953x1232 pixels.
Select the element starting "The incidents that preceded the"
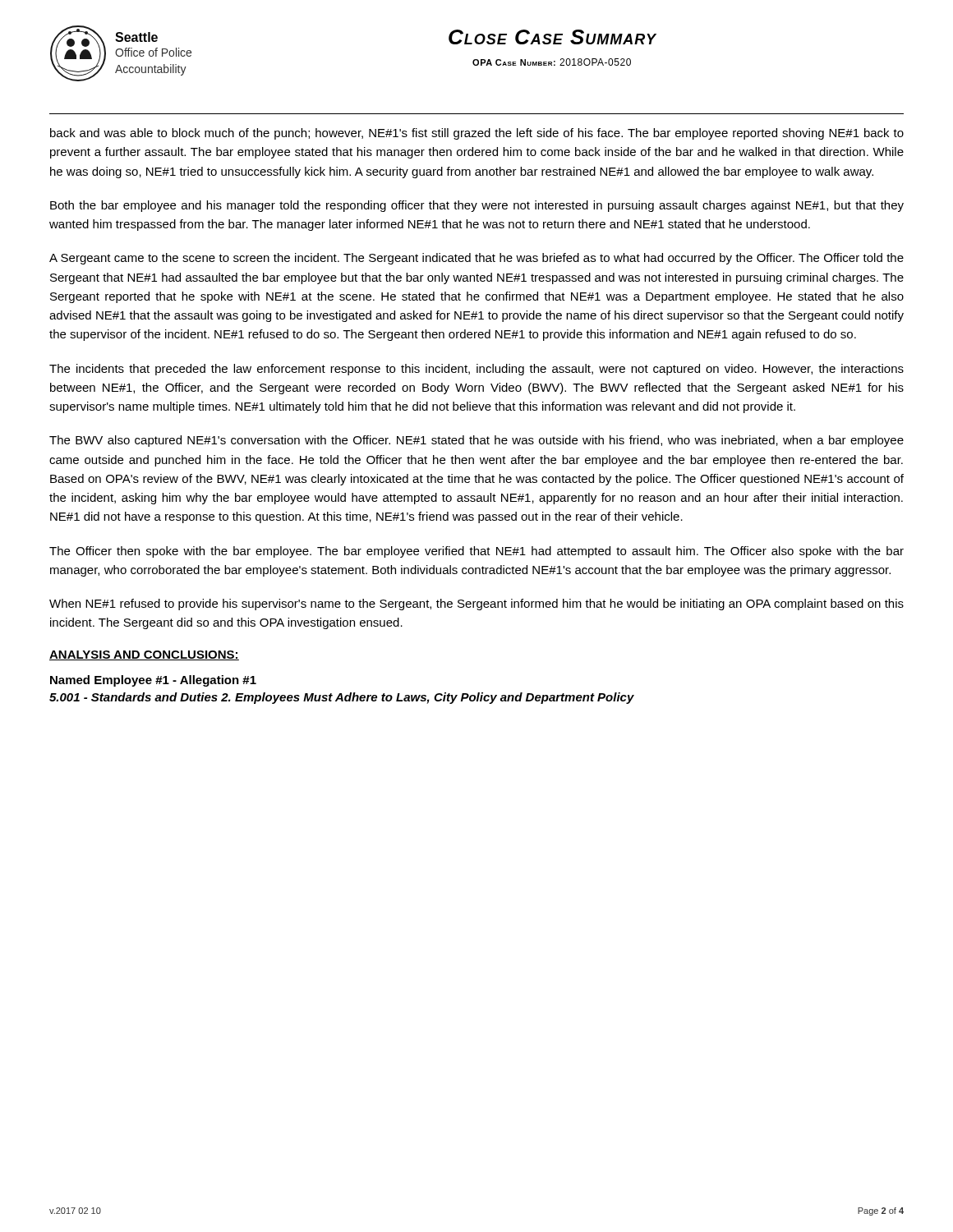pyautogui.click(x=476, y=387)
